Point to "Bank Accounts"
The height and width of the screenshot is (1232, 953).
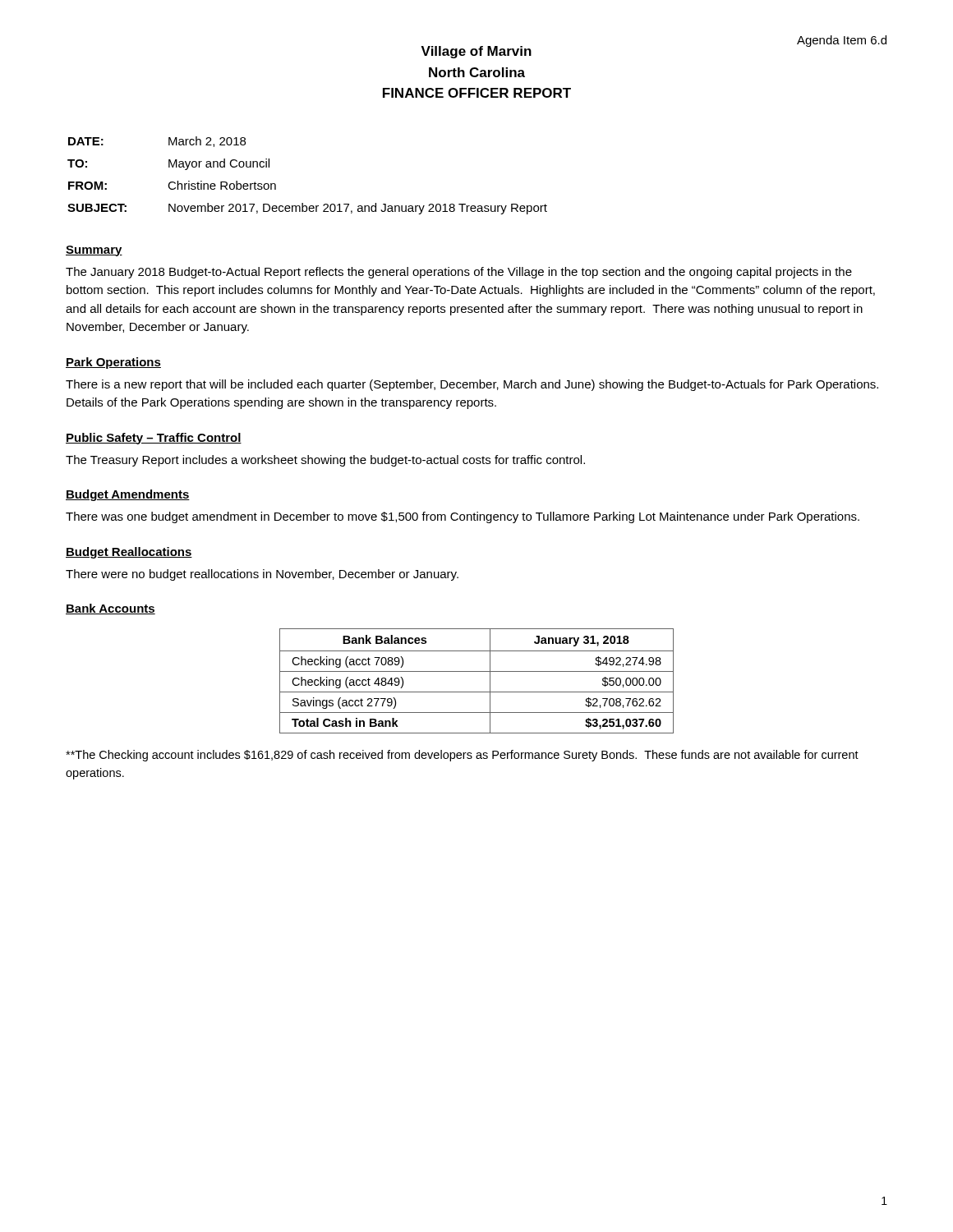(x=110, y=608)
